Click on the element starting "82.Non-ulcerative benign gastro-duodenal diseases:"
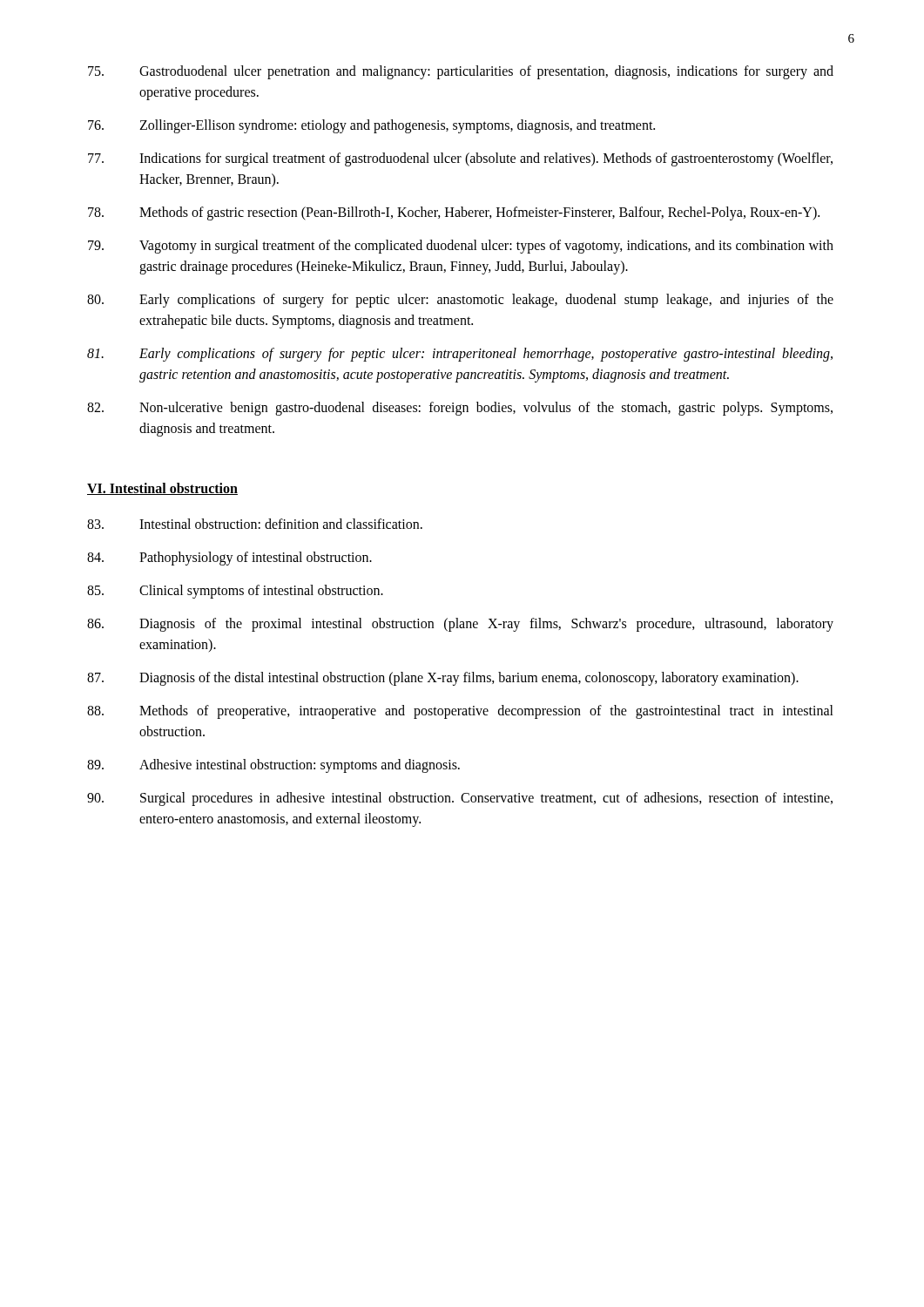This screenshot has height=1307, width=924. pyautogui.click(x=460, y=418)
